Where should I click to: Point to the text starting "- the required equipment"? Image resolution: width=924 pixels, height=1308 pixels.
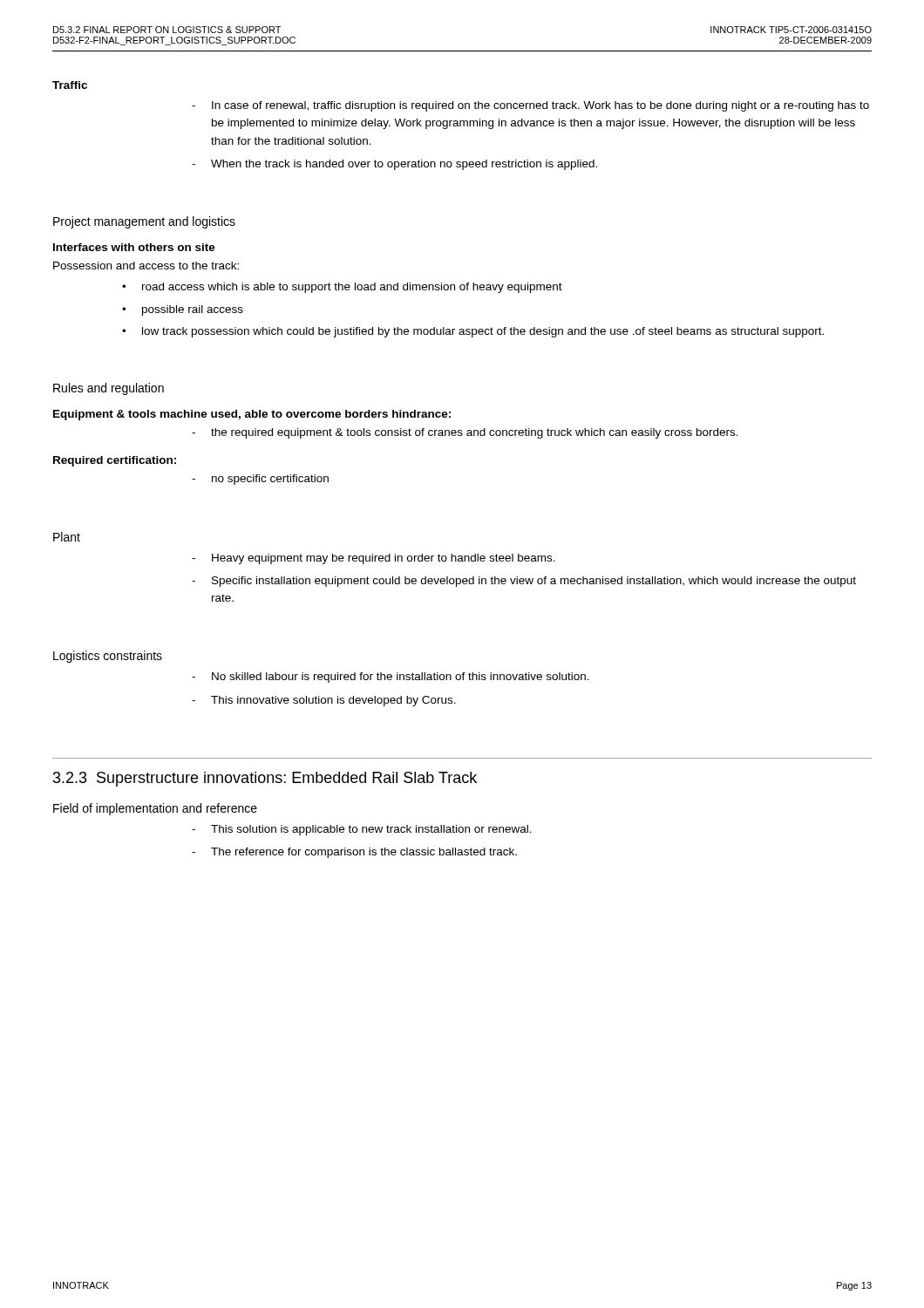pos(465,433)
